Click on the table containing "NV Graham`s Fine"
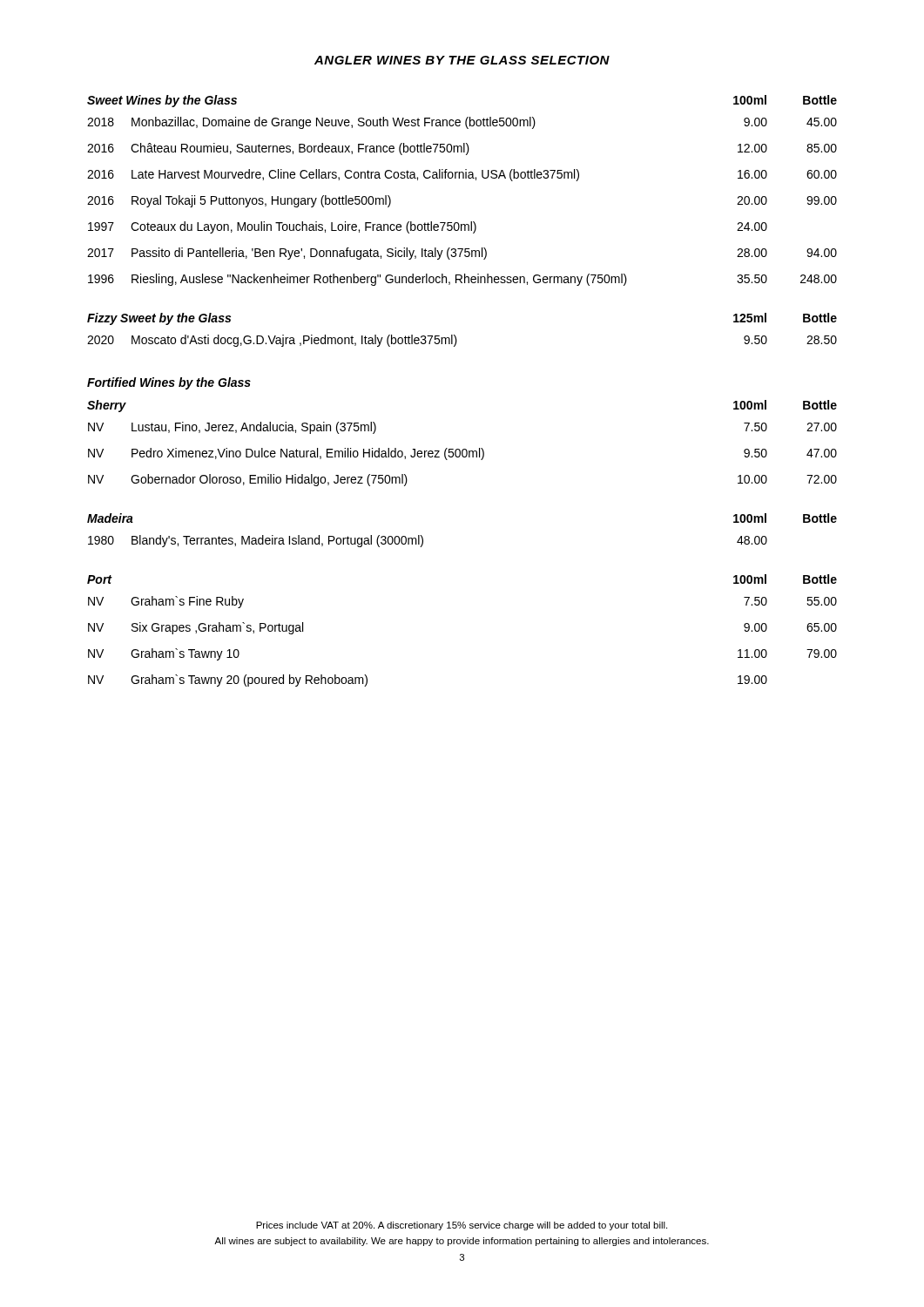 pos(462,640)
